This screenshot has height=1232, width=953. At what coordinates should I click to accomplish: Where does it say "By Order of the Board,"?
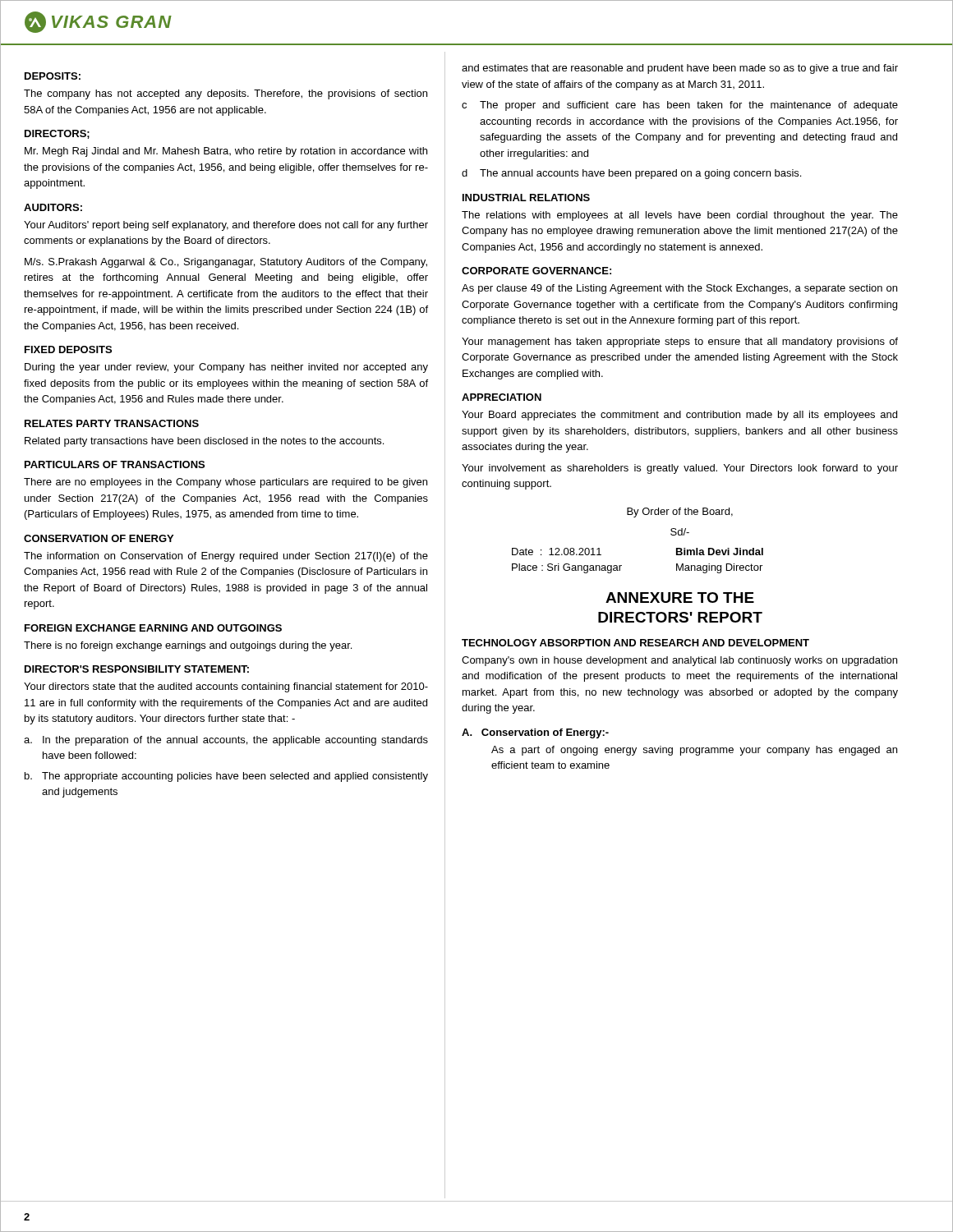(x=680, y=511)
